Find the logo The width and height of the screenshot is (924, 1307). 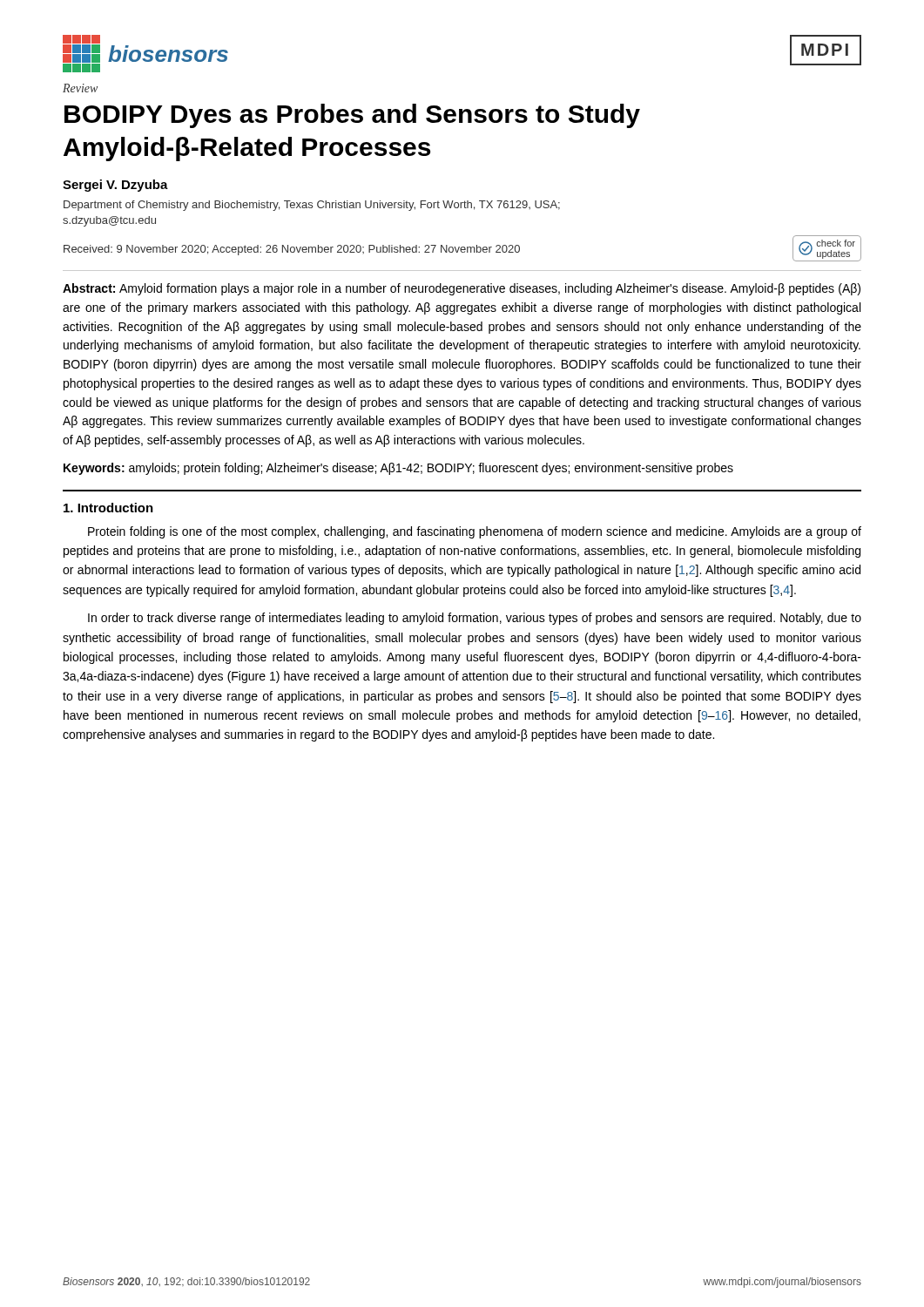tap(462, 54)
